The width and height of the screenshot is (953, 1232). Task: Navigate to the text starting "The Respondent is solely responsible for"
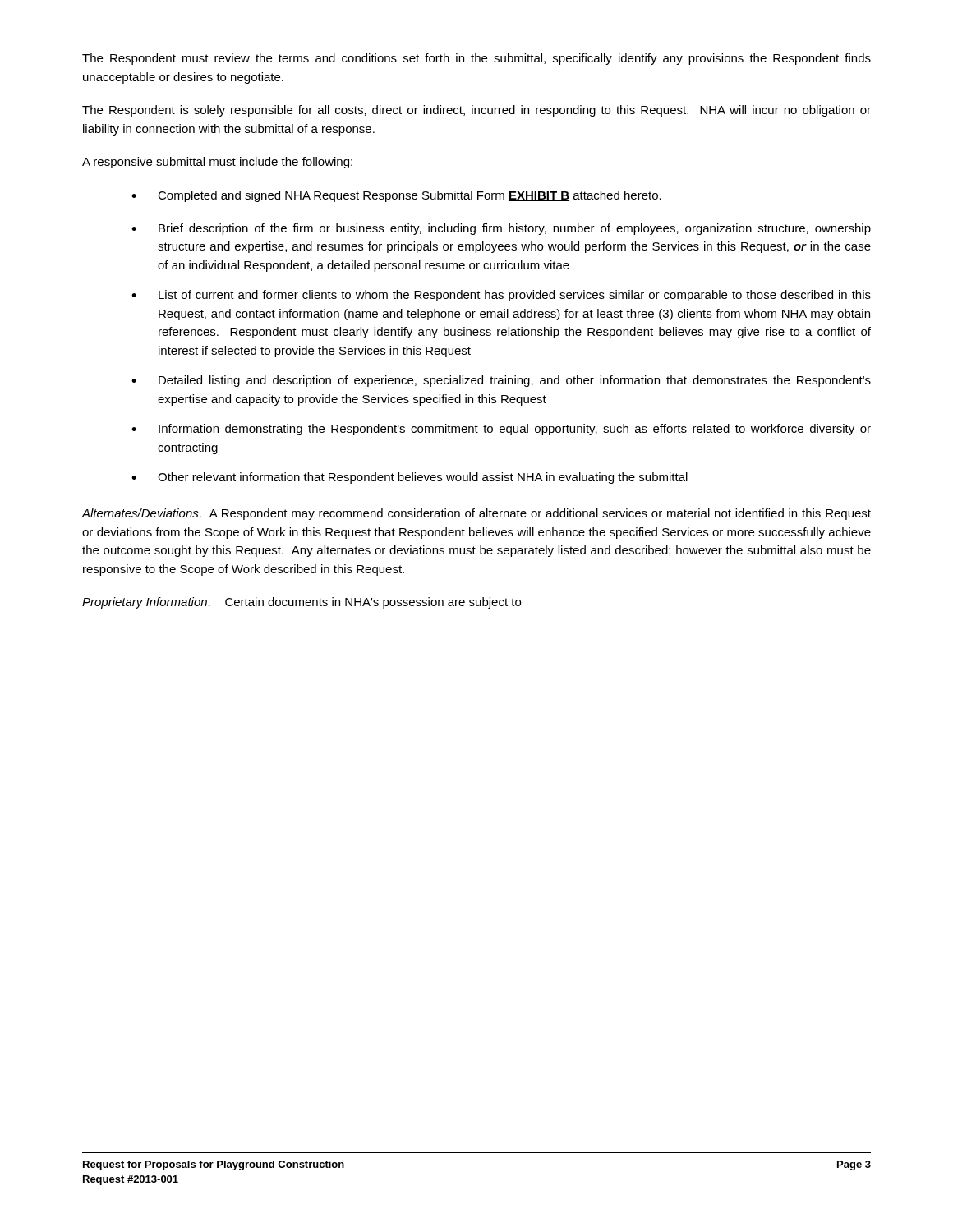coord(476,119)
